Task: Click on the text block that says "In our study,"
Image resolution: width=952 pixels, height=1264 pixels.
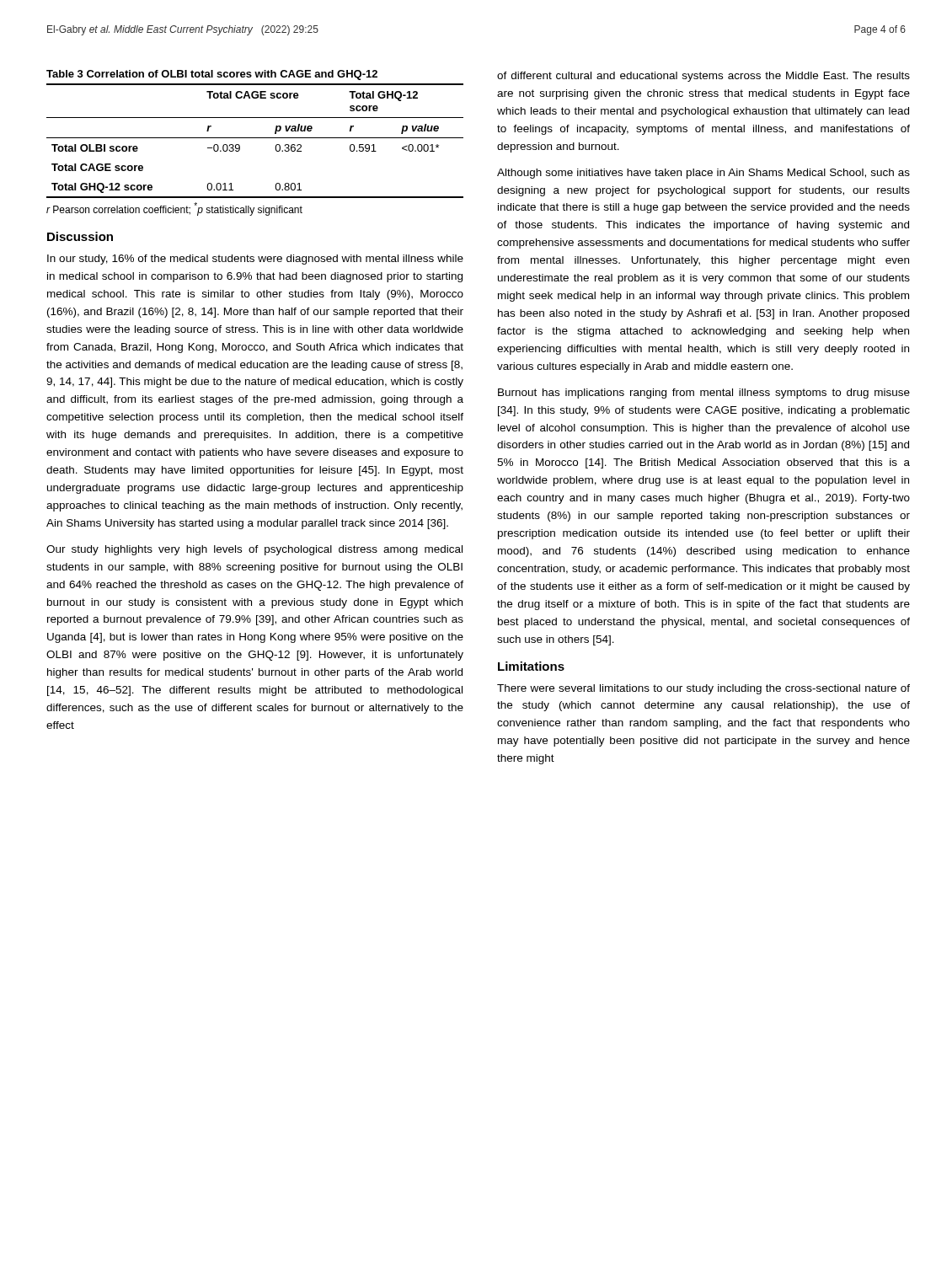Action: (255, 391)
